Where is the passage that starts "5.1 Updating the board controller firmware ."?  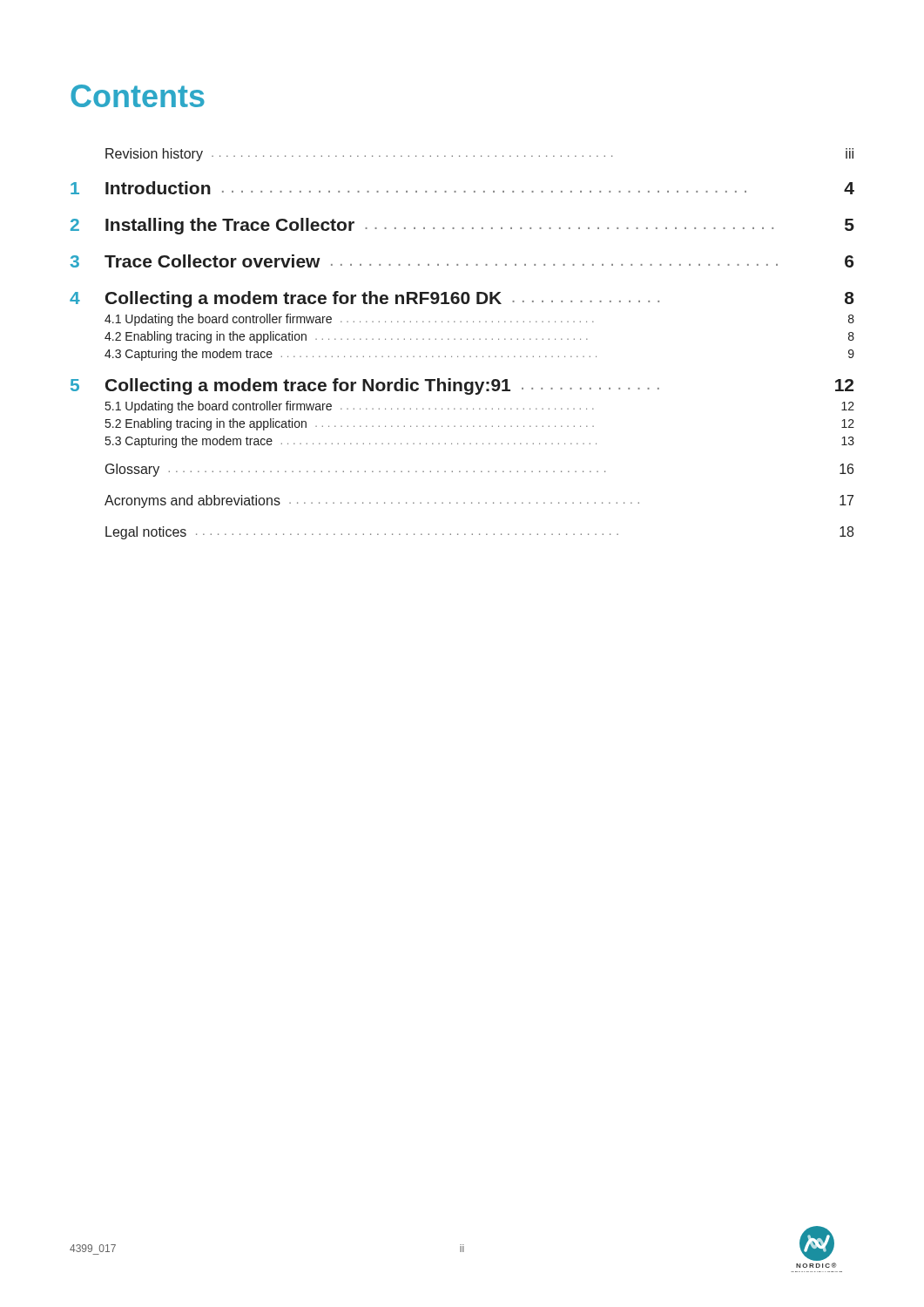479,406
